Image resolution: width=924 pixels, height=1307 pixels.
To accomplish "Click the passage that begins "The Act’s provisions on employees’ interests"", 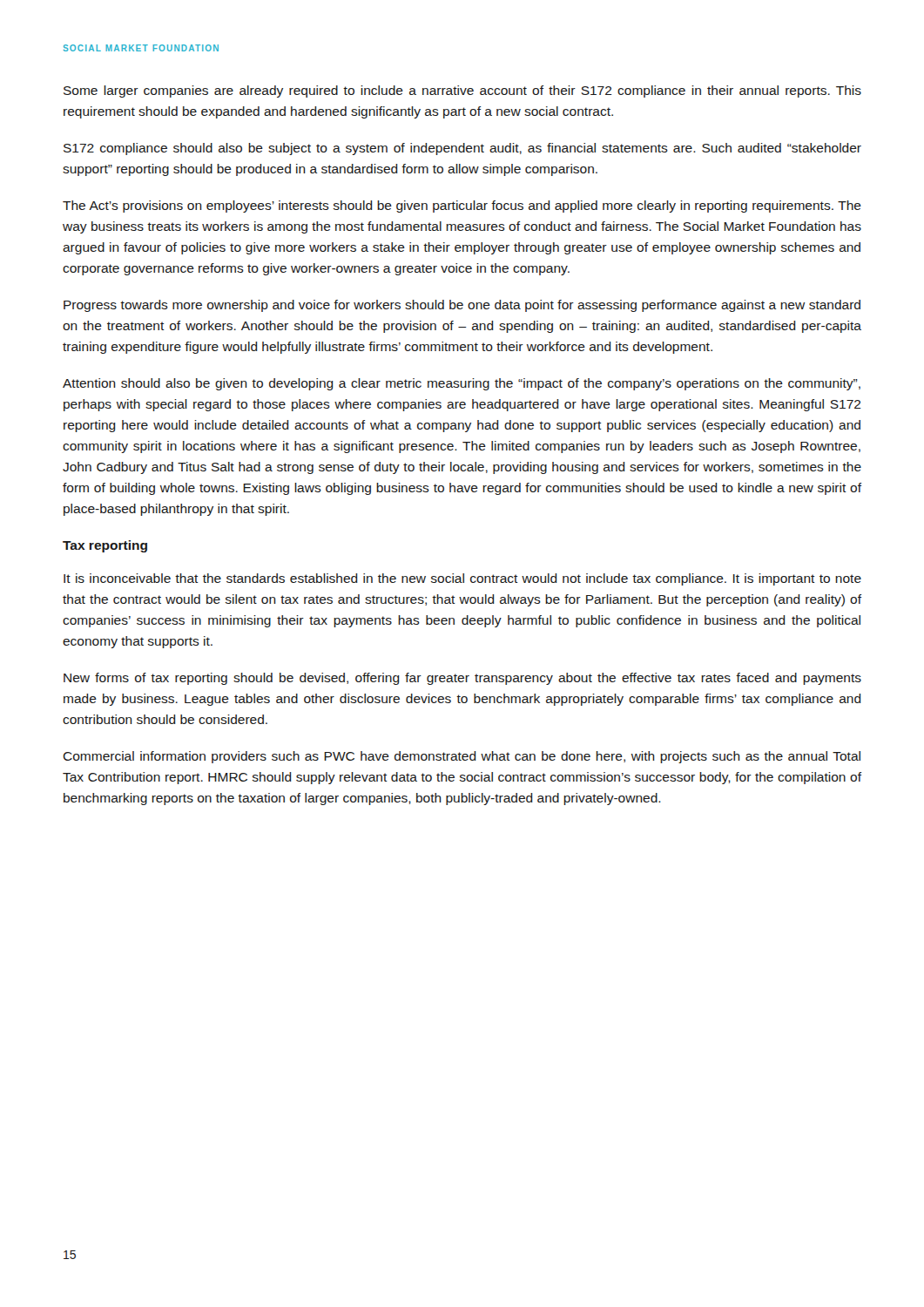I will pyautogui.click(x=462, y=236).
